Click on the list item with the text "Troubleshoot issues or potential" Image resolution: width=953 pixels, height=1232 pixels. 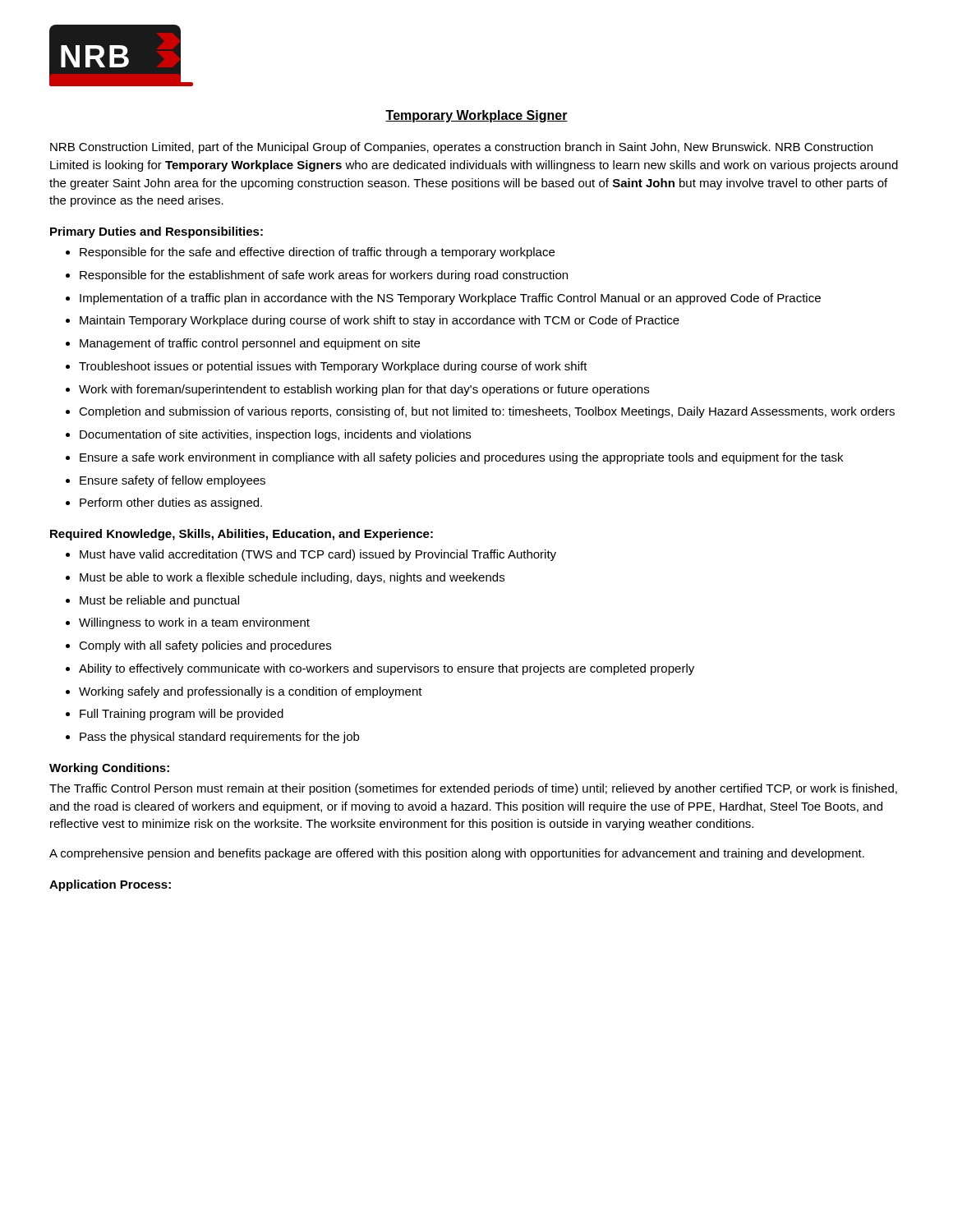[476, 366]
